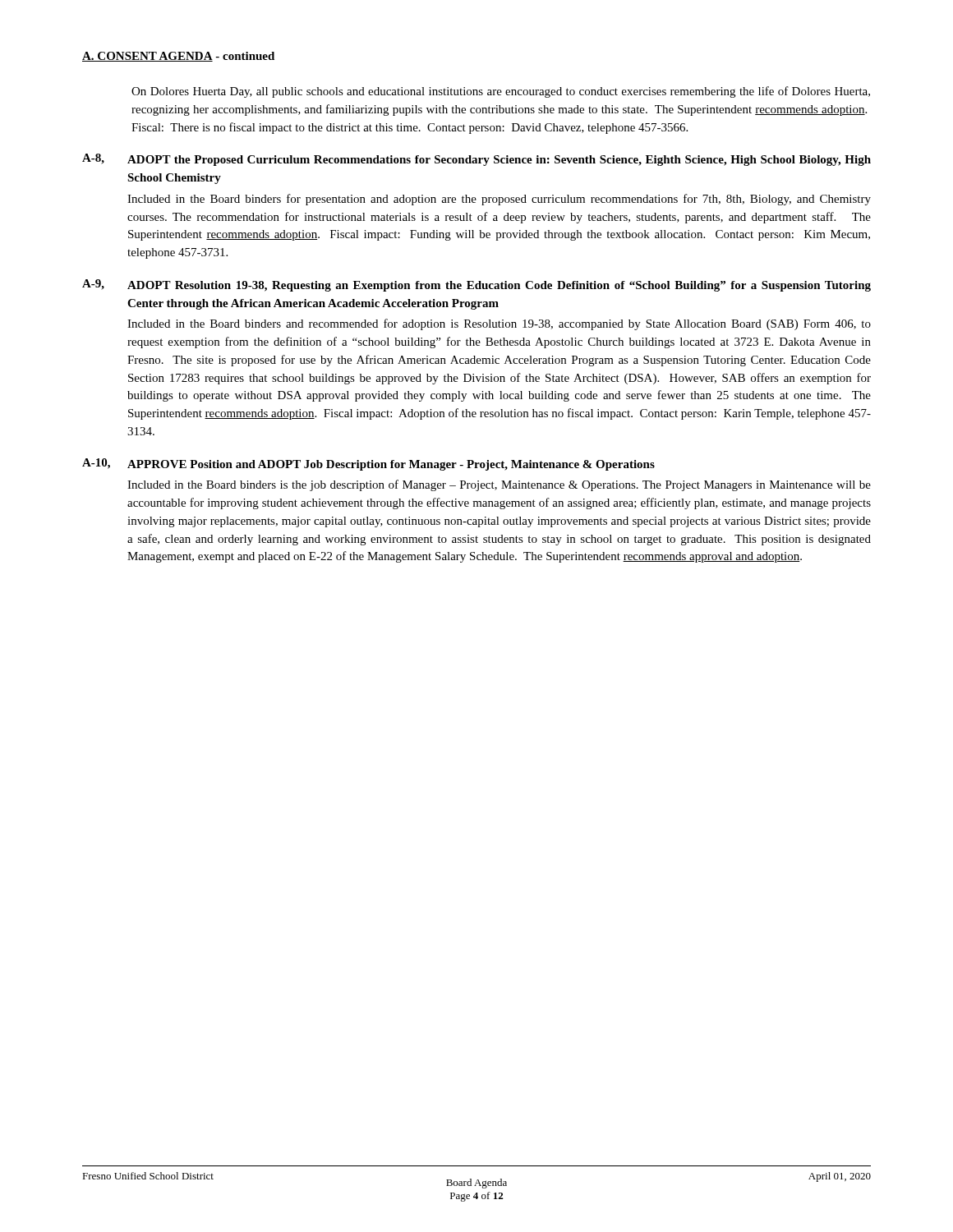
Task: Navigate to the element starting "A-9, Included in the"
Action: [476, 378]
